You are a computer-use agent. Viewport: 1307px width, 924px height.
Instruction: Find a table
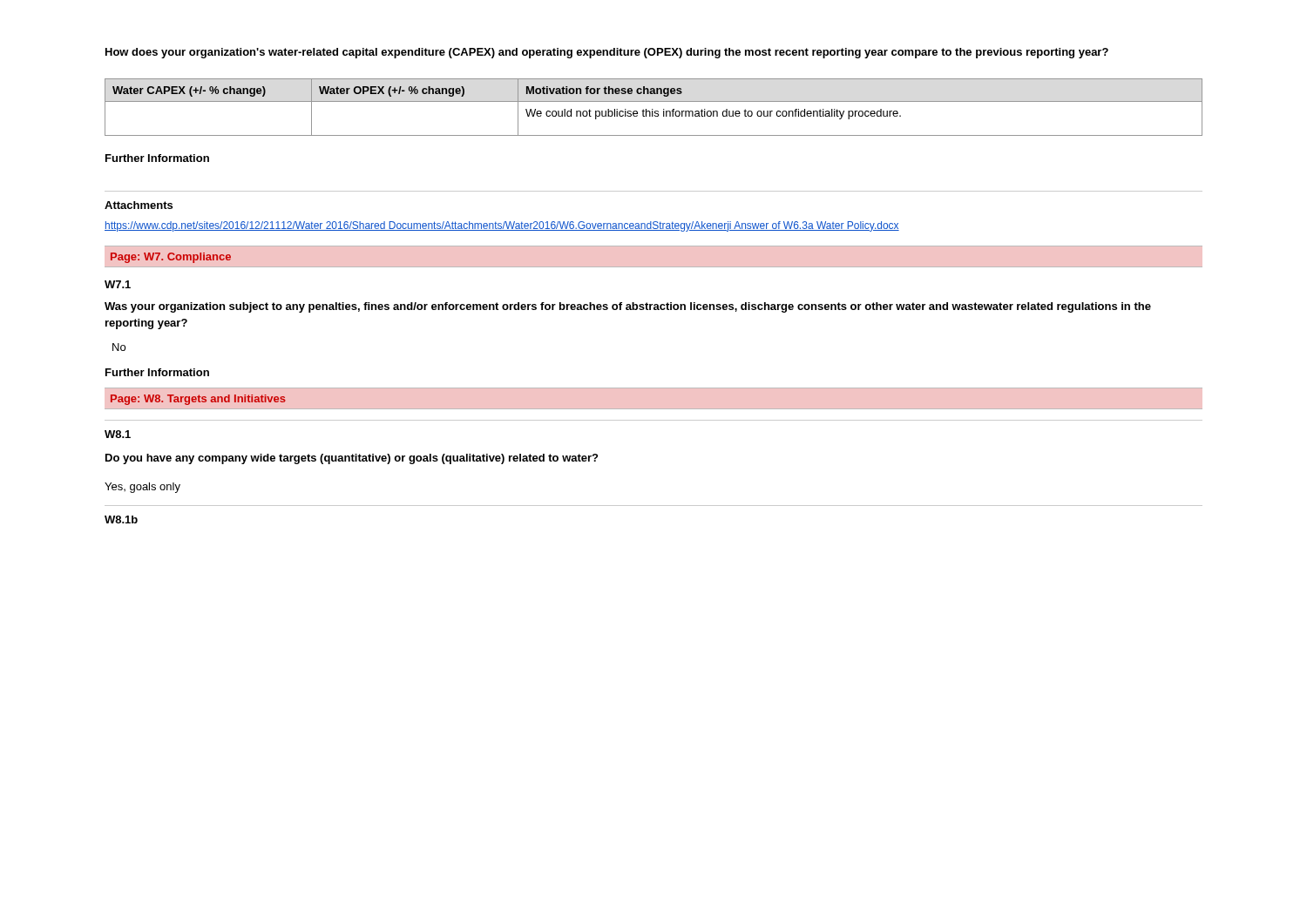[x=654, y=107]
